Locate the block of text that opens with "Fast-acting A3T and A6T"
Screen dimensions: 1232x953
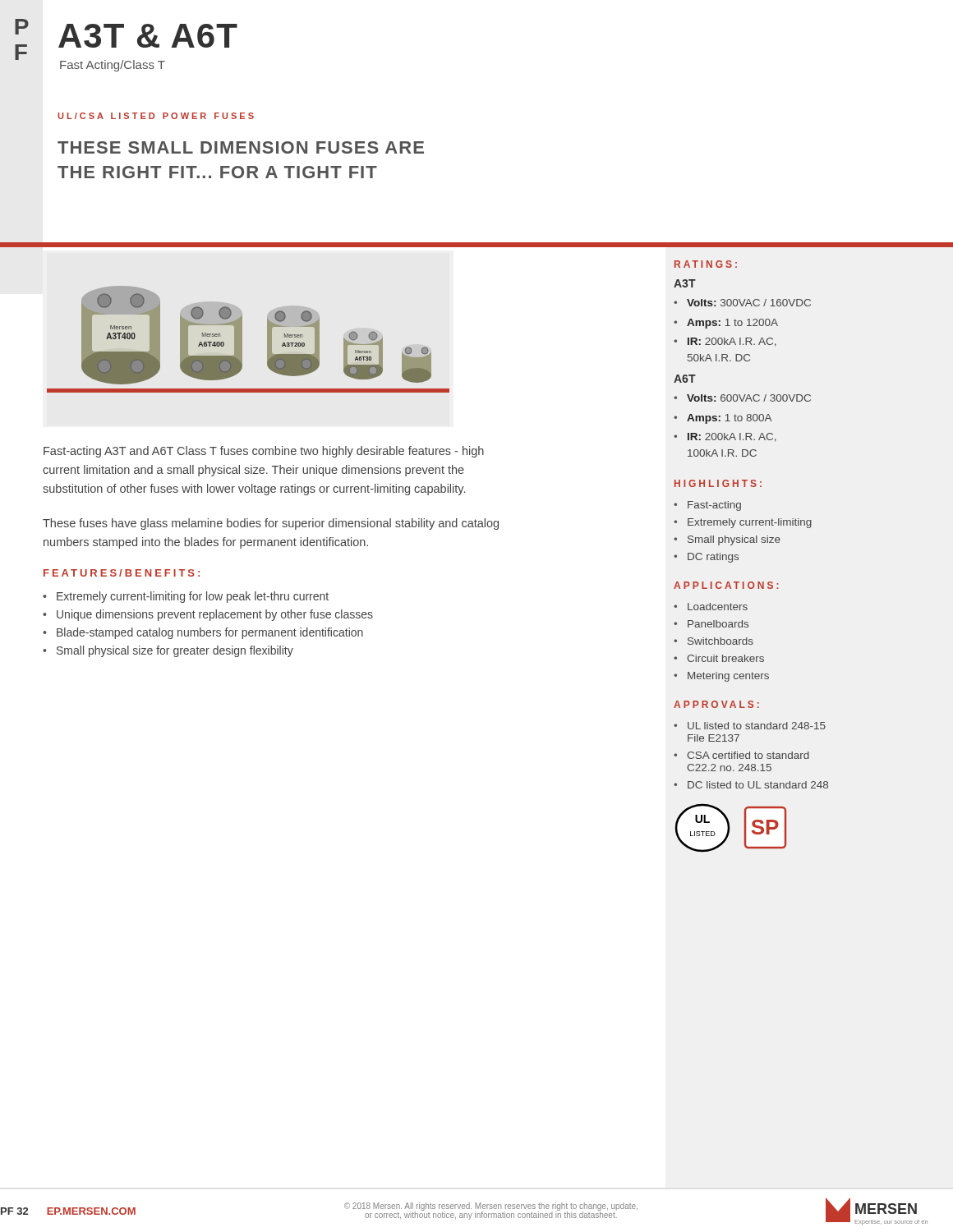click(263, 470)
